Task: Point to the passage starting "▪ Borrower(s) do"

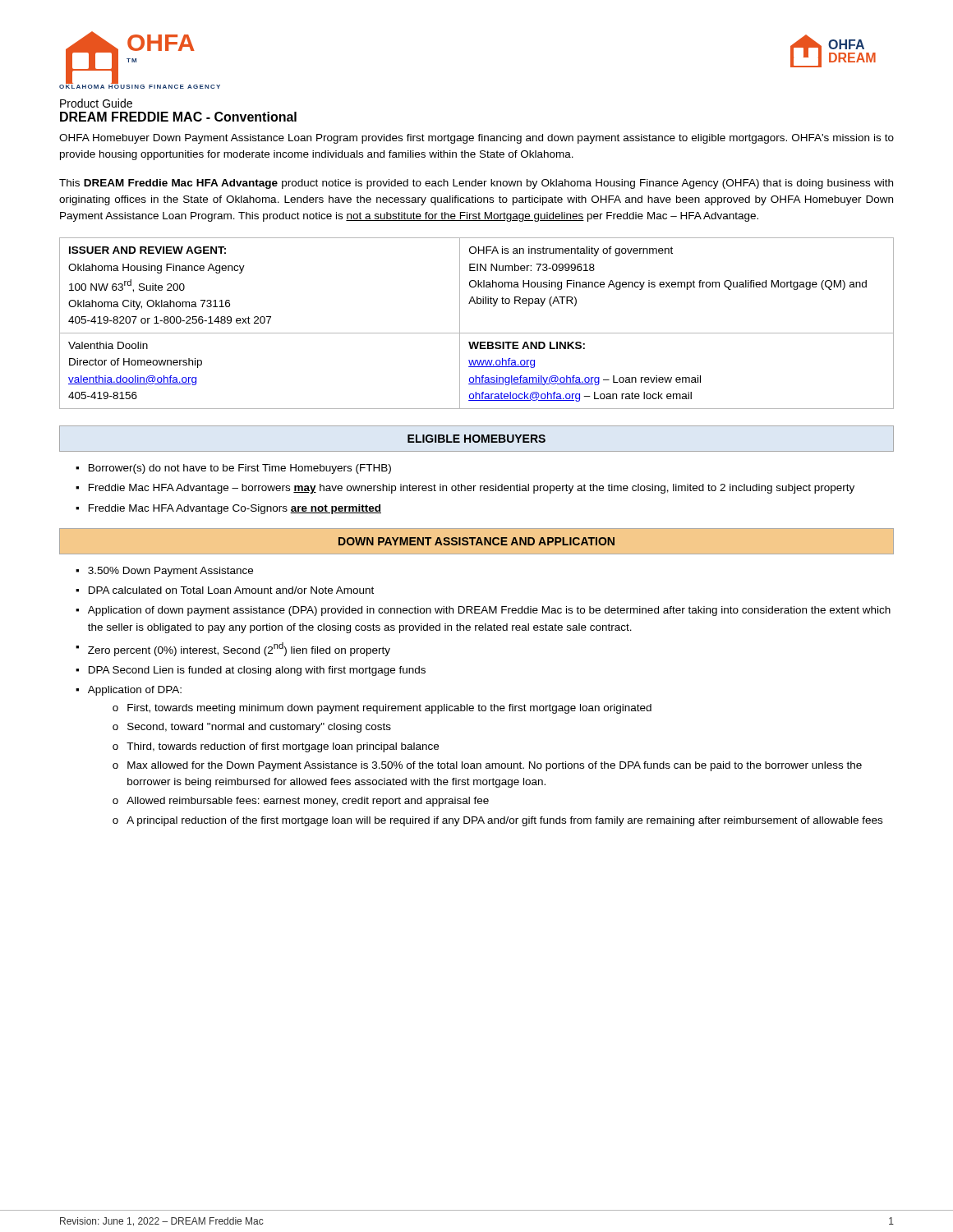Action: 234,468
